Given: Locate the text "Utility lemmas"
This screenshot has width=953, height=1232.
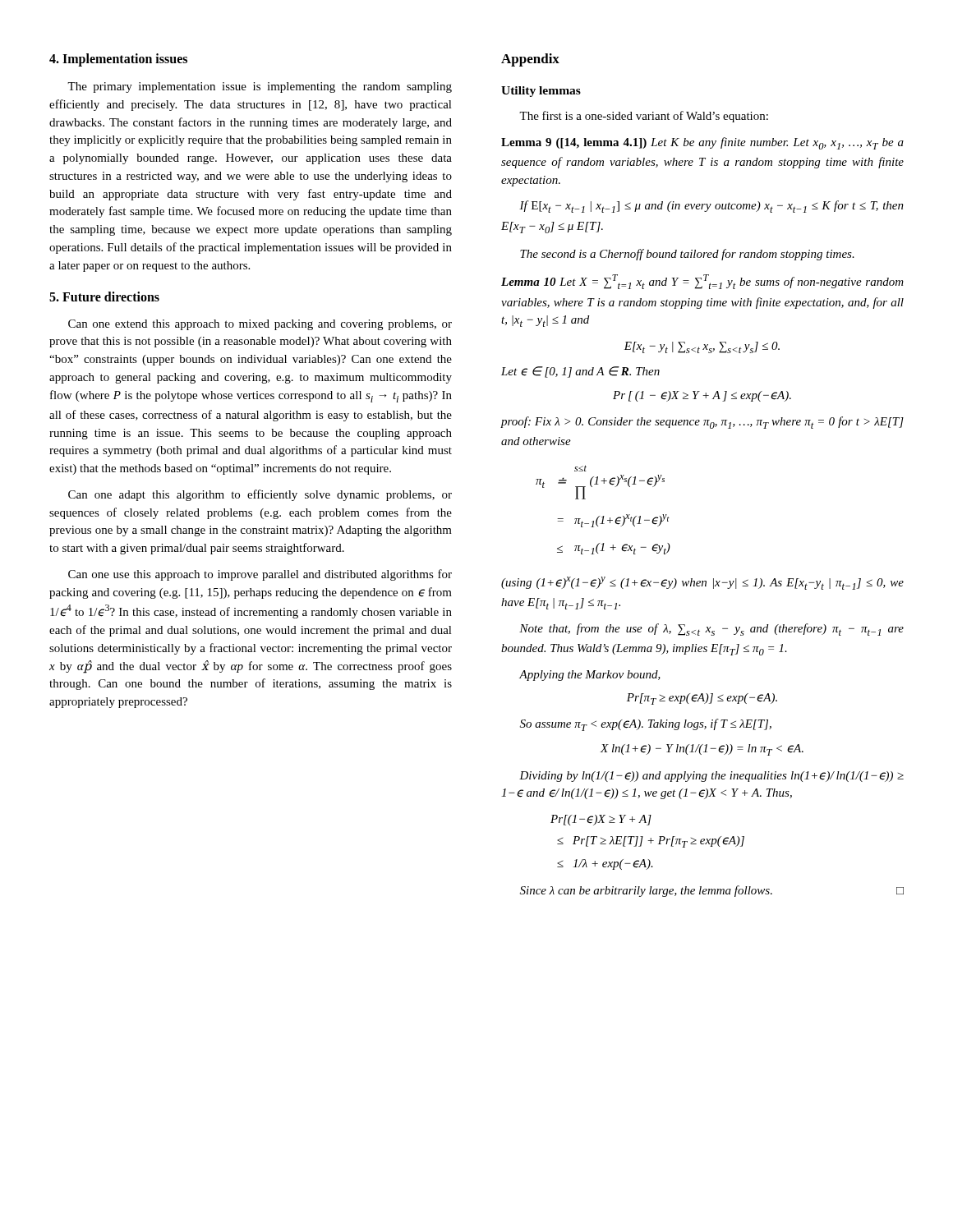Looking at the screenshot, I should point(541,90).
